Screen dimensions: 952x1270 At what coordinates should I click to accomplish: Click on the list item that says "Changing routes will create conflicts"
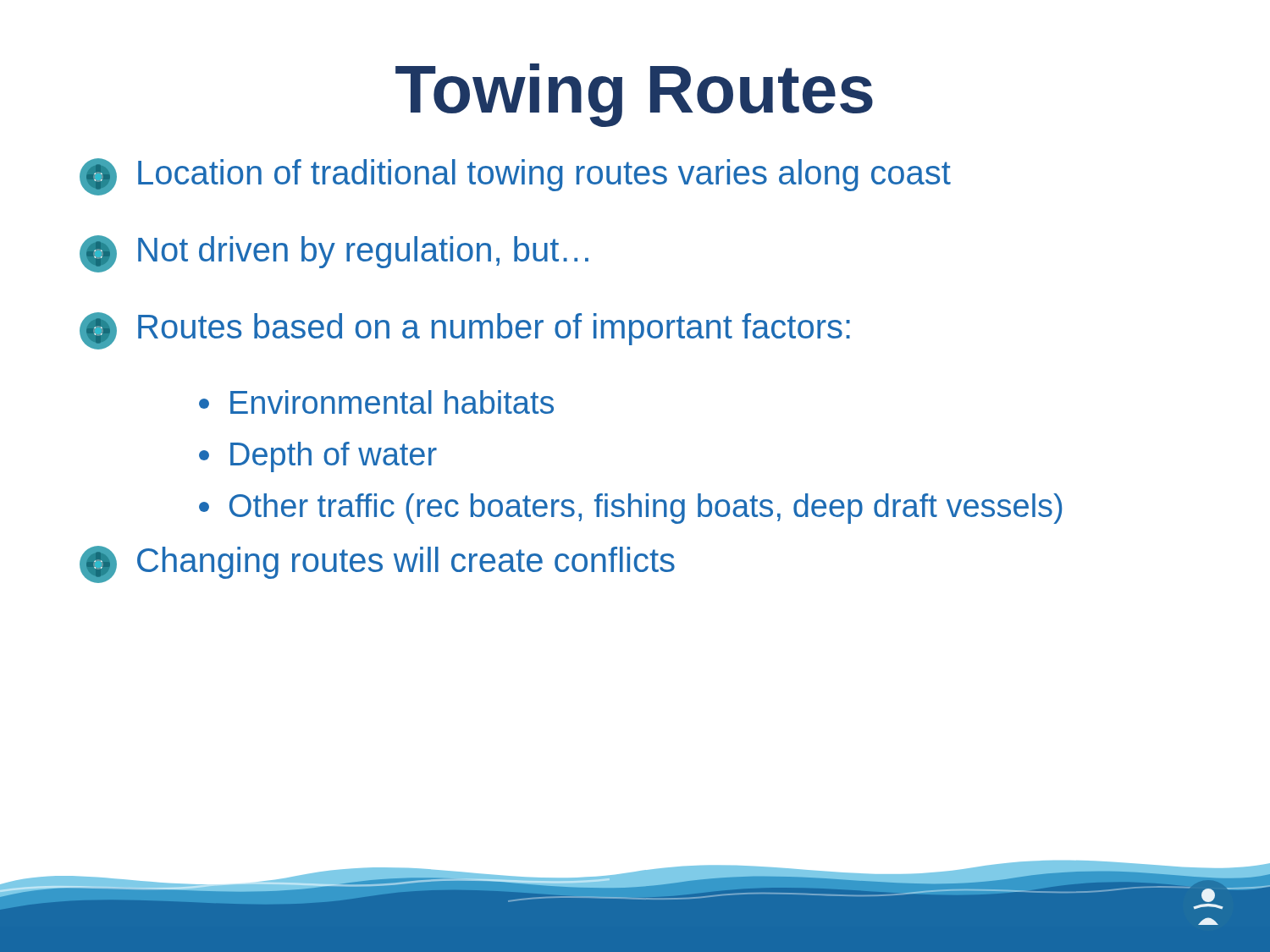(x=376, y=567)
